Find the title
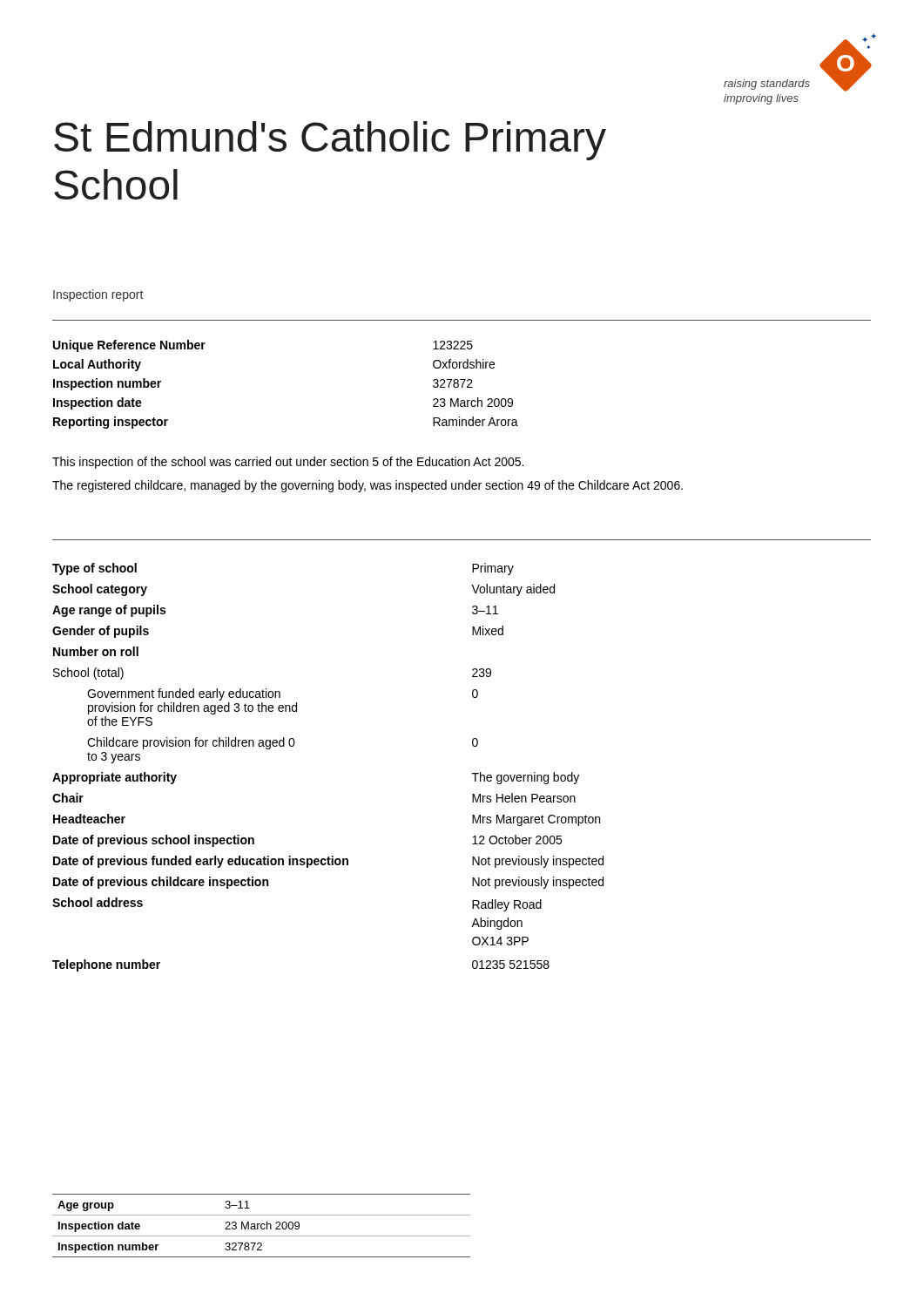924x1307 pixels. tap(357, 161)
